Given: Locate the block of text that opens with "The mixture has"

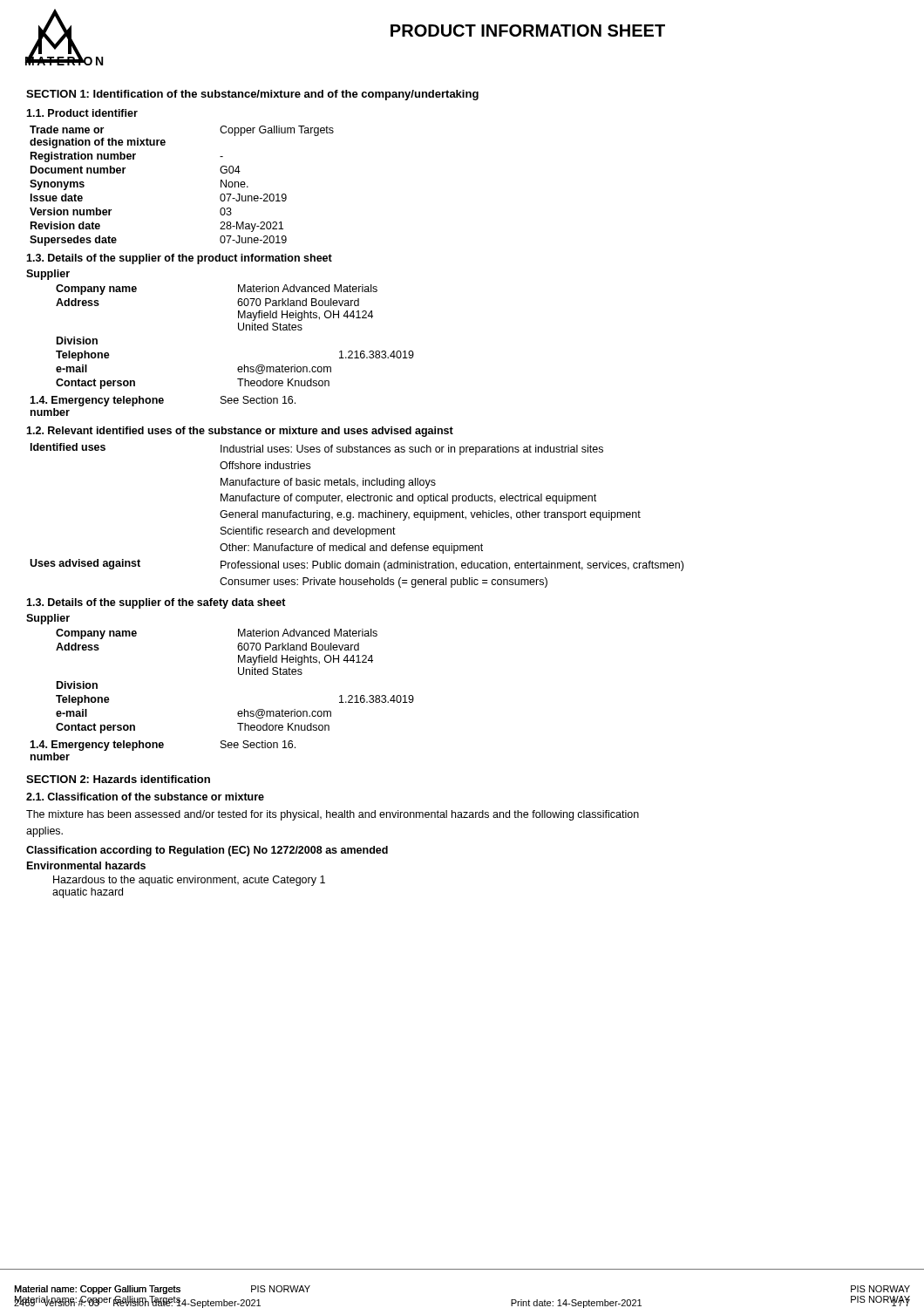Looking at the screenshot, I should [x=333, y=822].
